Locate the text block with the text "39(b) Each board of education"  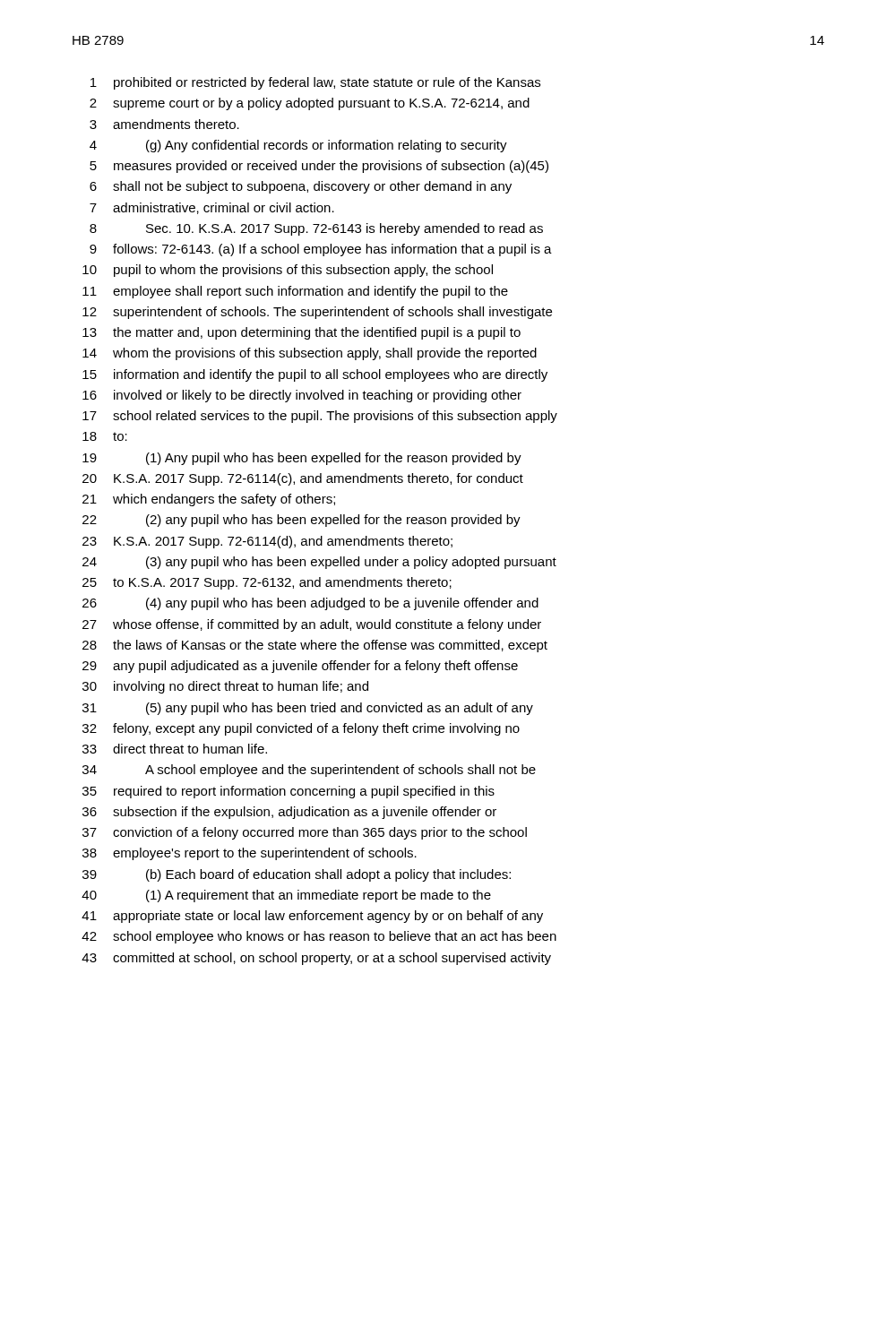click(x=448, y=874)
